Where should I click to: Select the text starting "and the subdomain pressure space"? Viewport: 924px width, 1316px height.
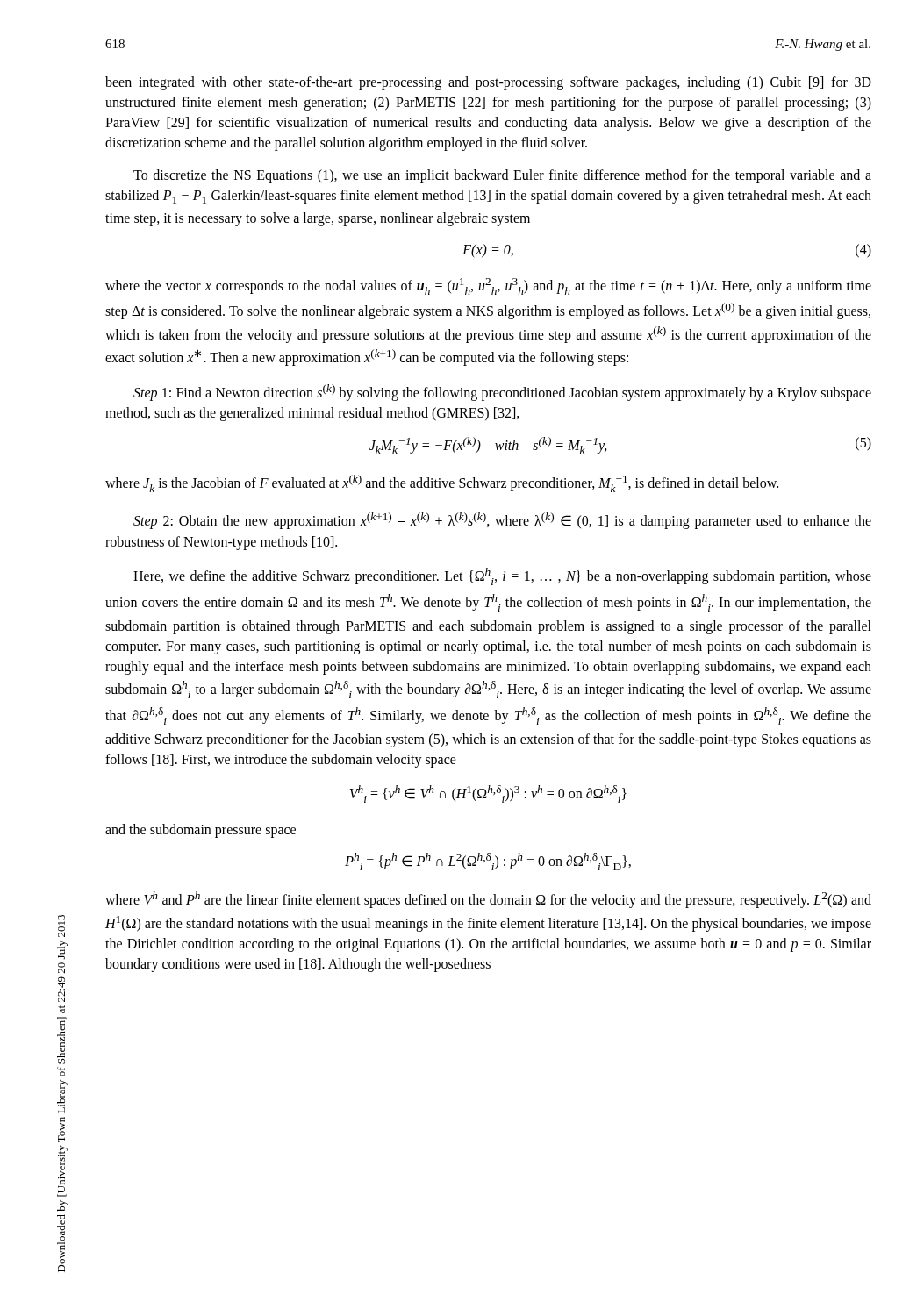(x=201, y=831)
